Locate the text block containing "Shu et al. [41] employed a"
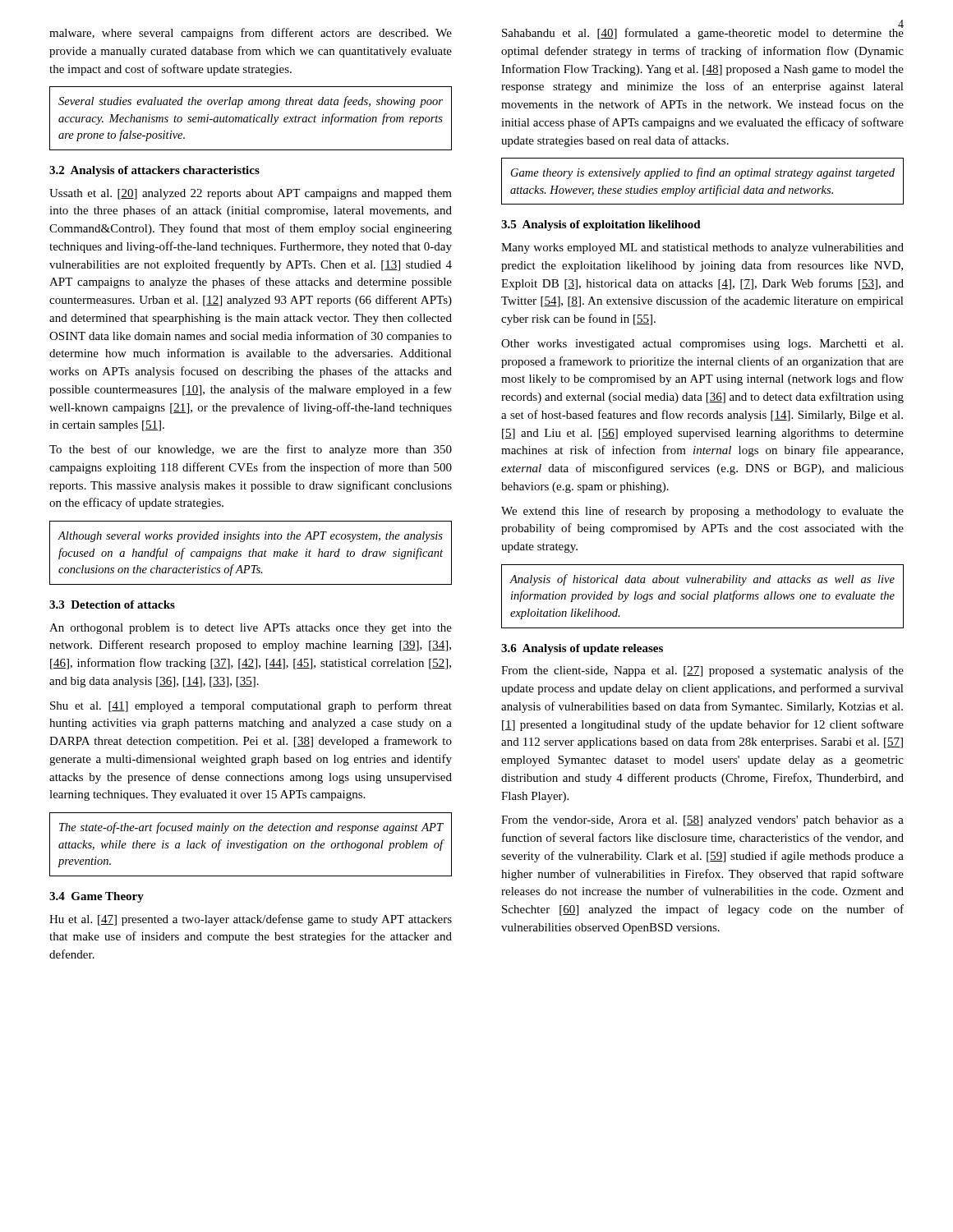The height and width of the screenshot is (1232, 953). 251,751
